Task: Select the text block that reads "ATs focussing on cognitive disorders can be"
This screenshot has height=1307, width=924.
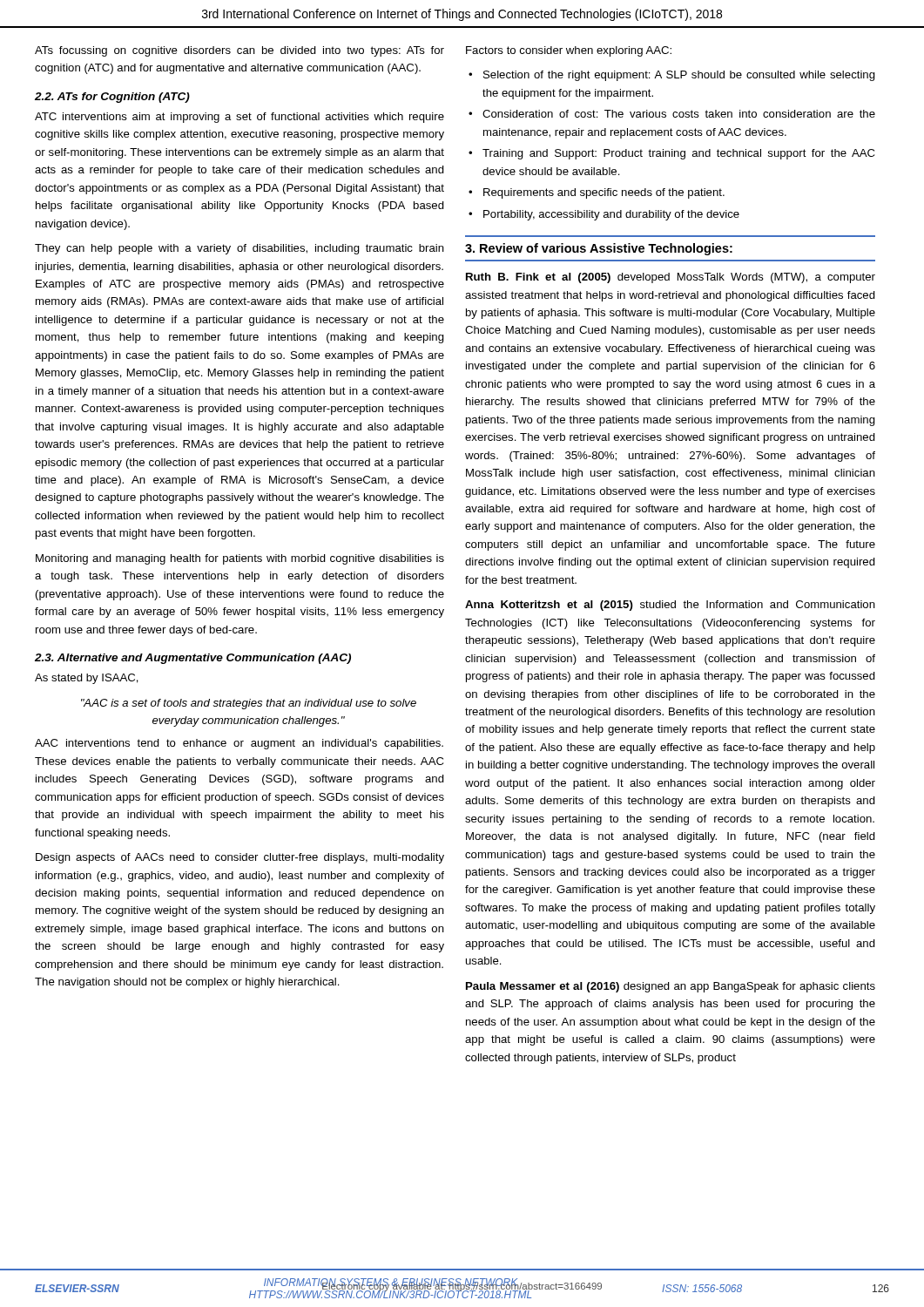Action: point(240,59)
